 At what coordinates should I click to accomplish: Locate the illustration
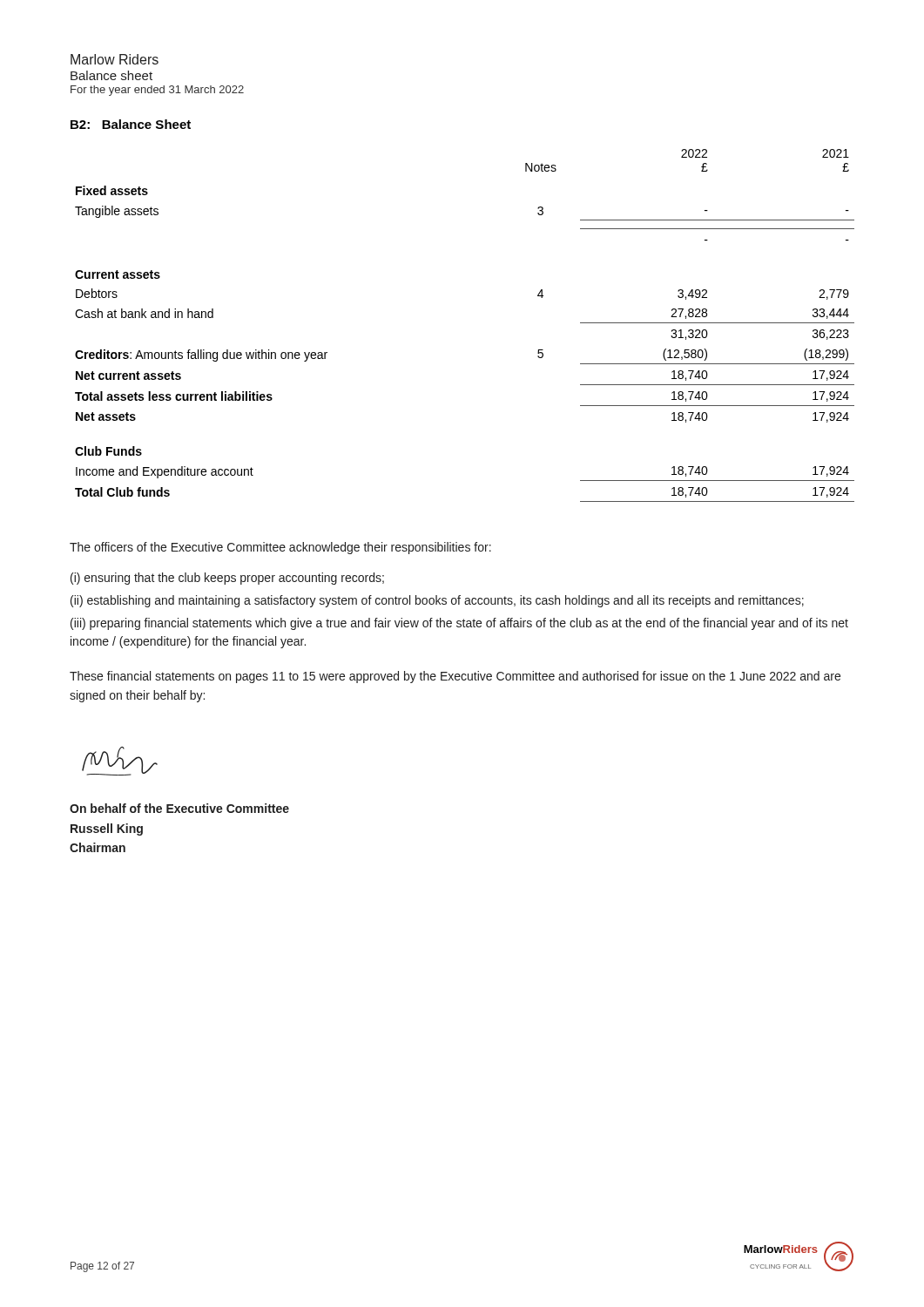pos(122,757)
